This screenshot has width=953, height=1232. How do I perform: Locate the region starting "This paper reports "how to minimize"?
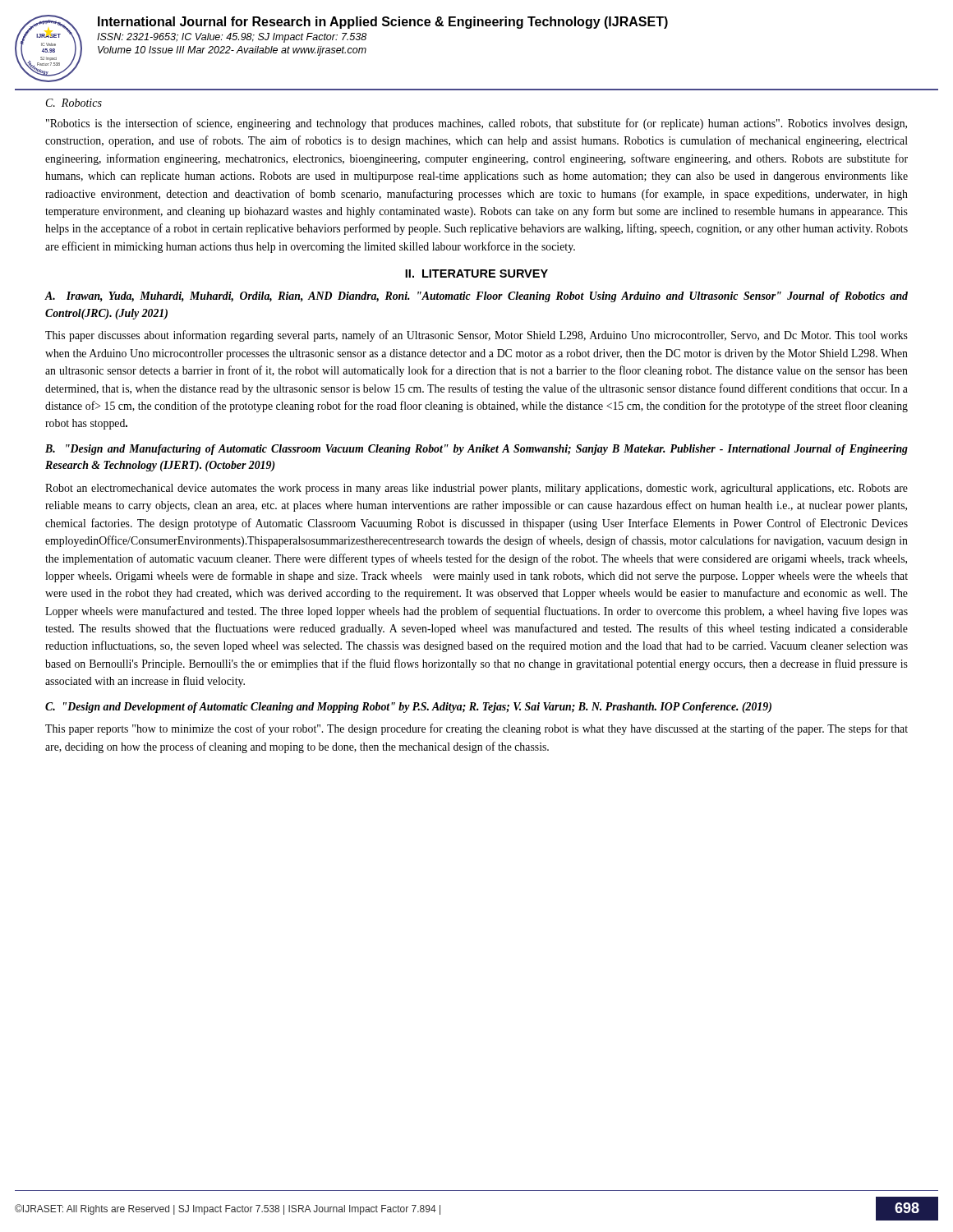tap(476, 738)
